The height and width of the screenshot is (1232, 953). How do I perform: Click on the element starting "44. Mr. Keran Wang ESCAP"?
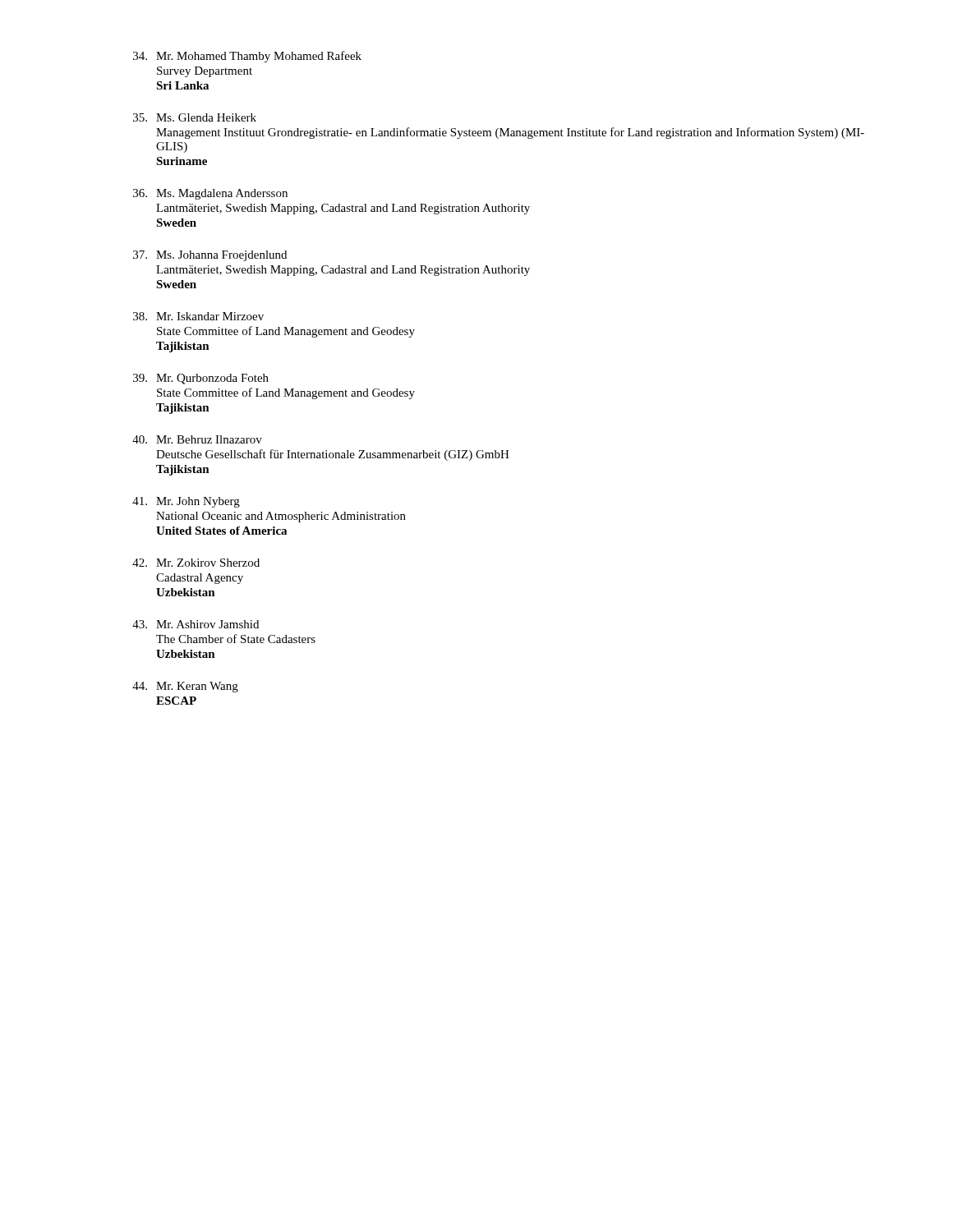[185, 687]
